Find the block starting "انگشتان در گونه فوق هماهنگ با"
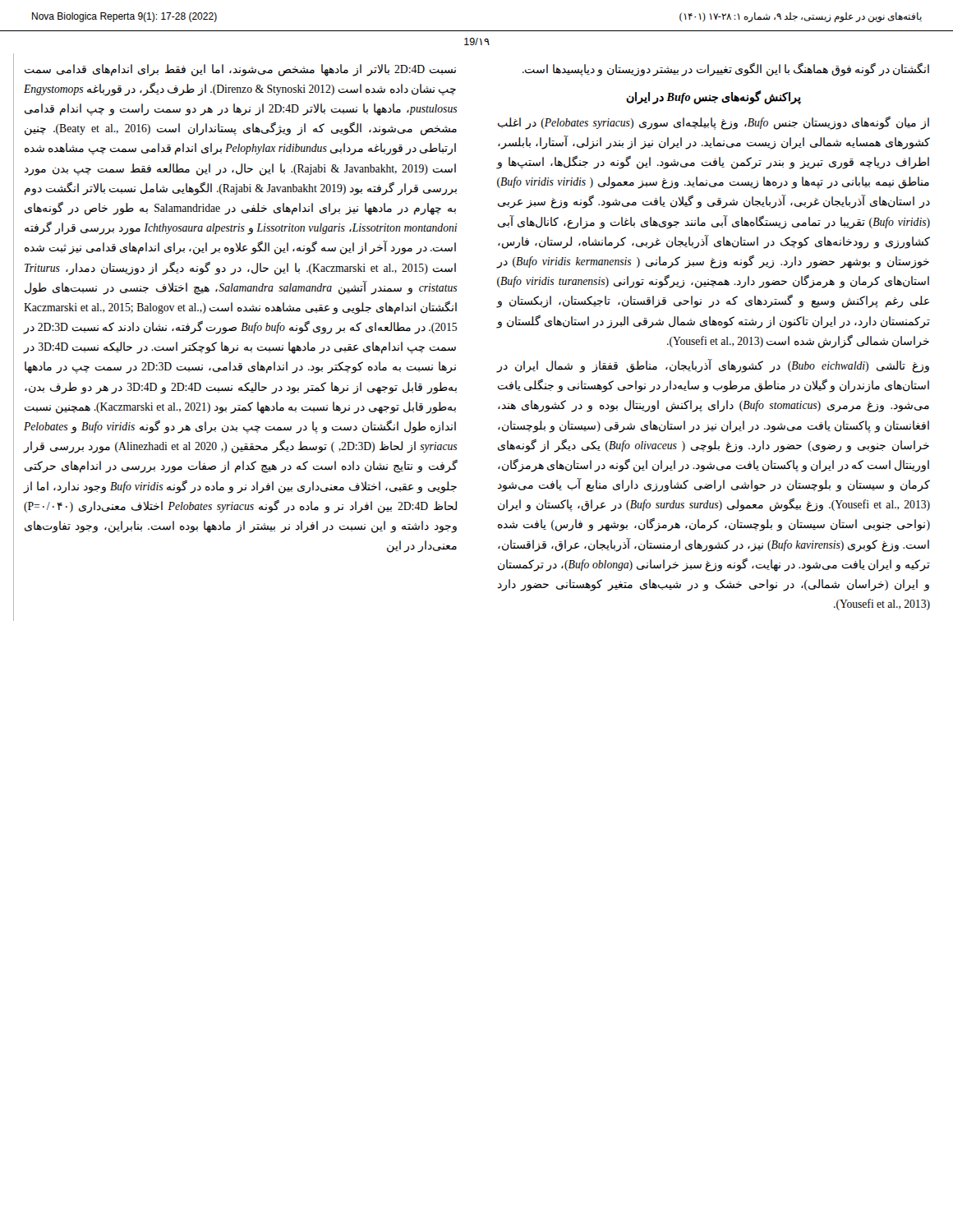Image resolution: width=953 pixels, height=1232 pixels. point(713,70)
